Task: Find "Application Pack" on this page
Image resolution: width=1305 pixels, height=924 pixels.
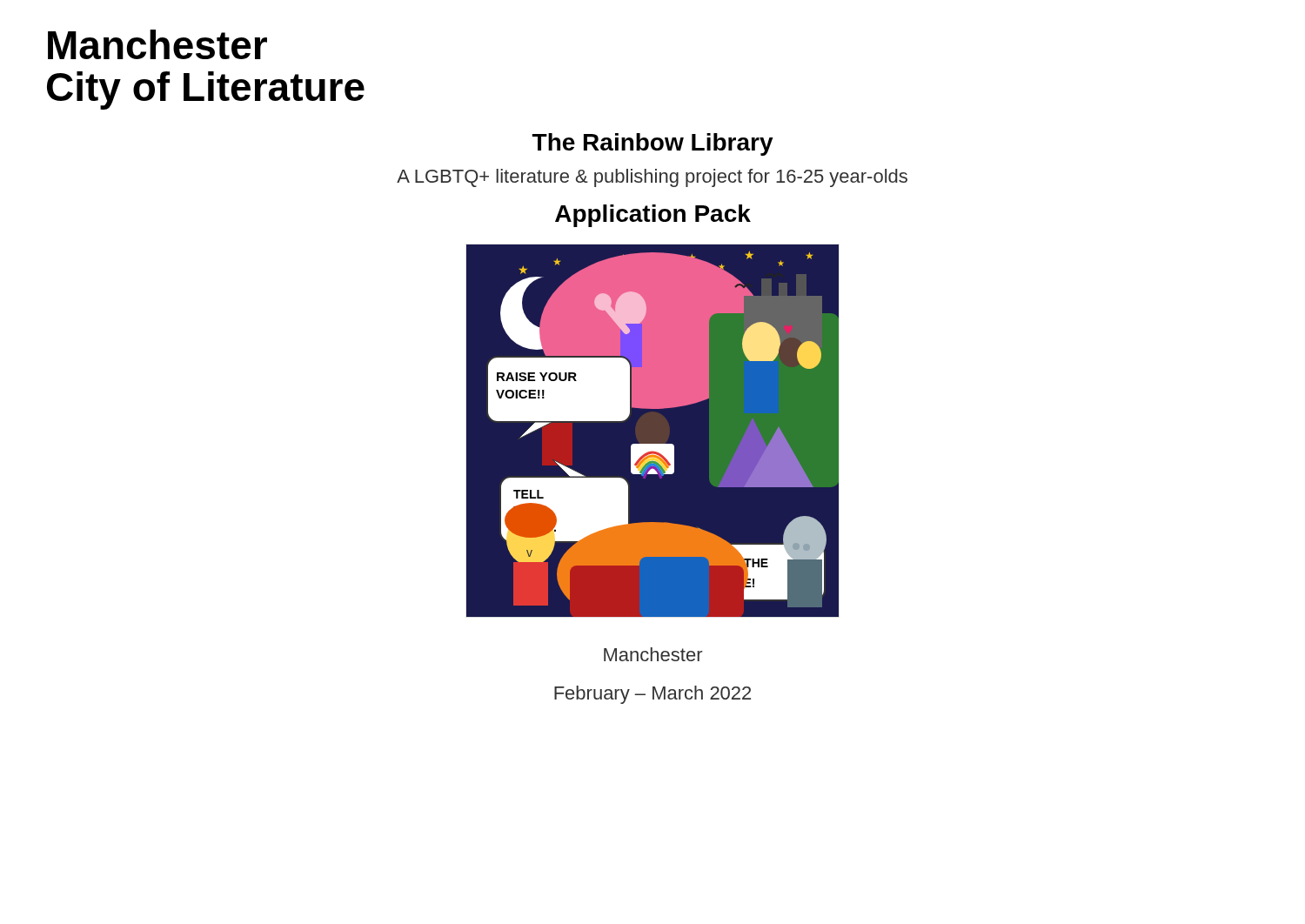Action: click(652, 214)
